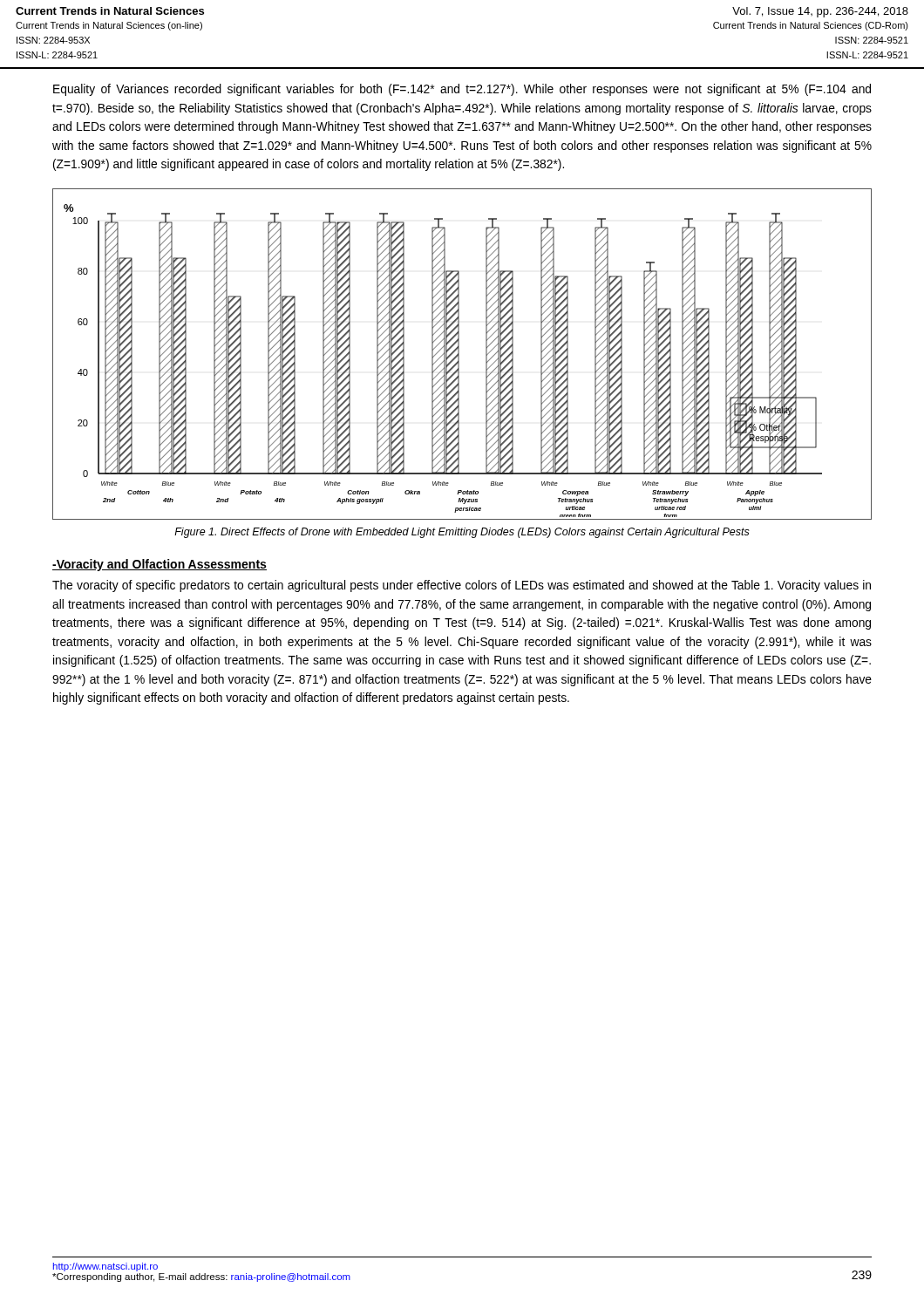The height and width of the screenshot is (1308, 924).
Task: Click a grouped bar chart
Action: tap(462, 354)
